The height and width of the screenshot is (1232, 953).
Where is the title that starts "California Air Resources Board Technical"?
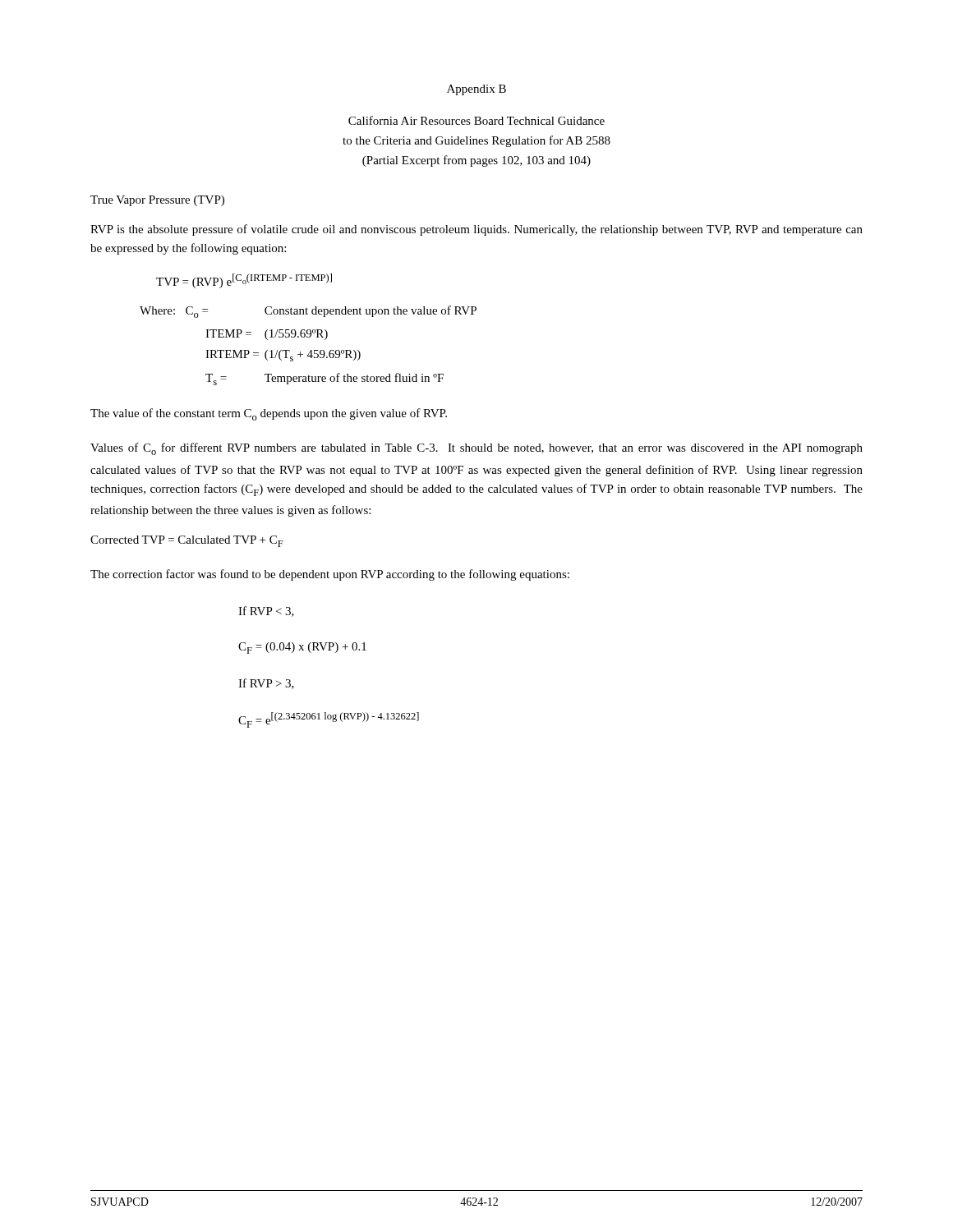[476, 140]
